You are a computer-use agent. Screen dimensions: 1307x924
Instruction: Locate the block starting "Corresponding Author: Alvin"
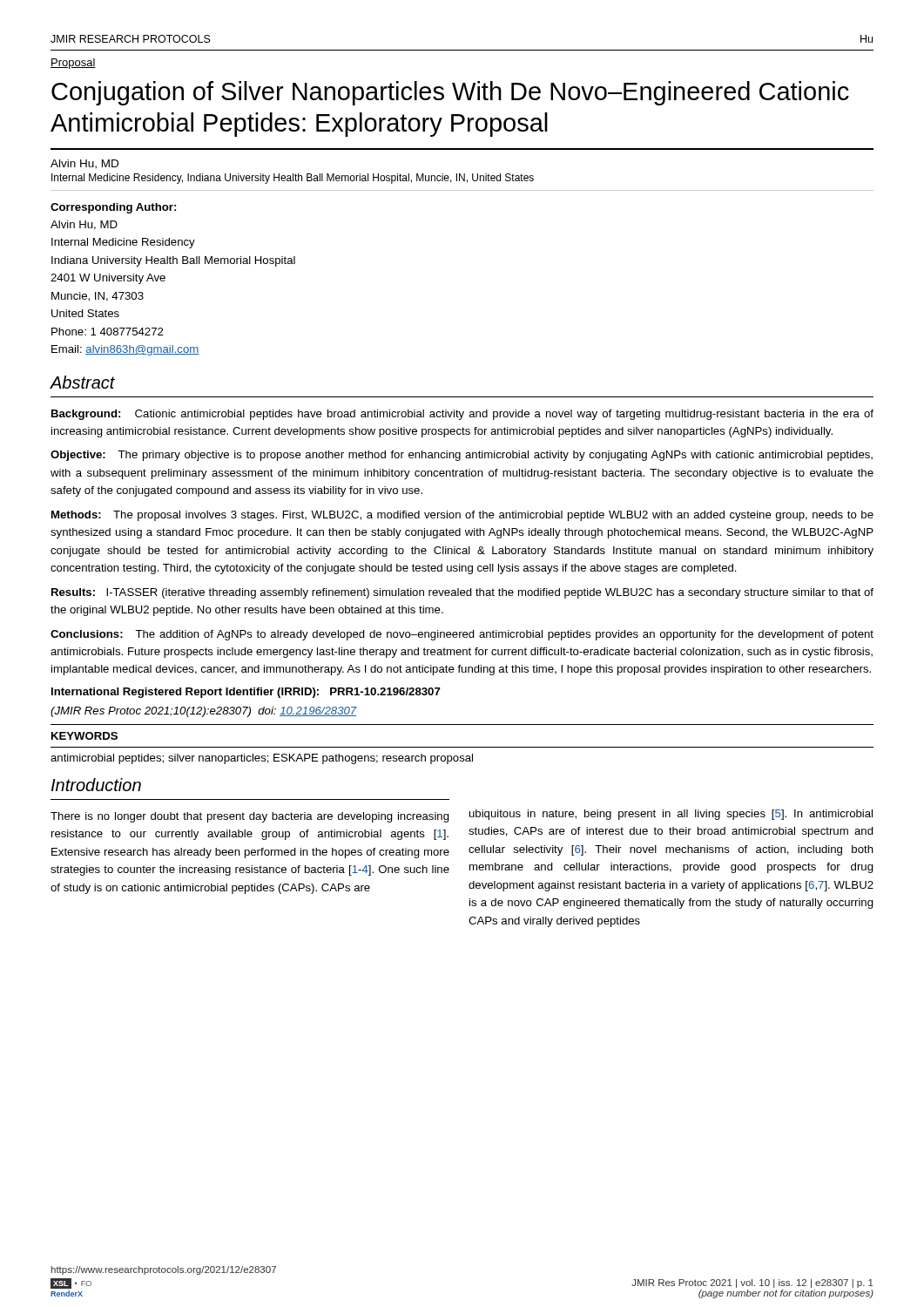(x=173, y=278)
